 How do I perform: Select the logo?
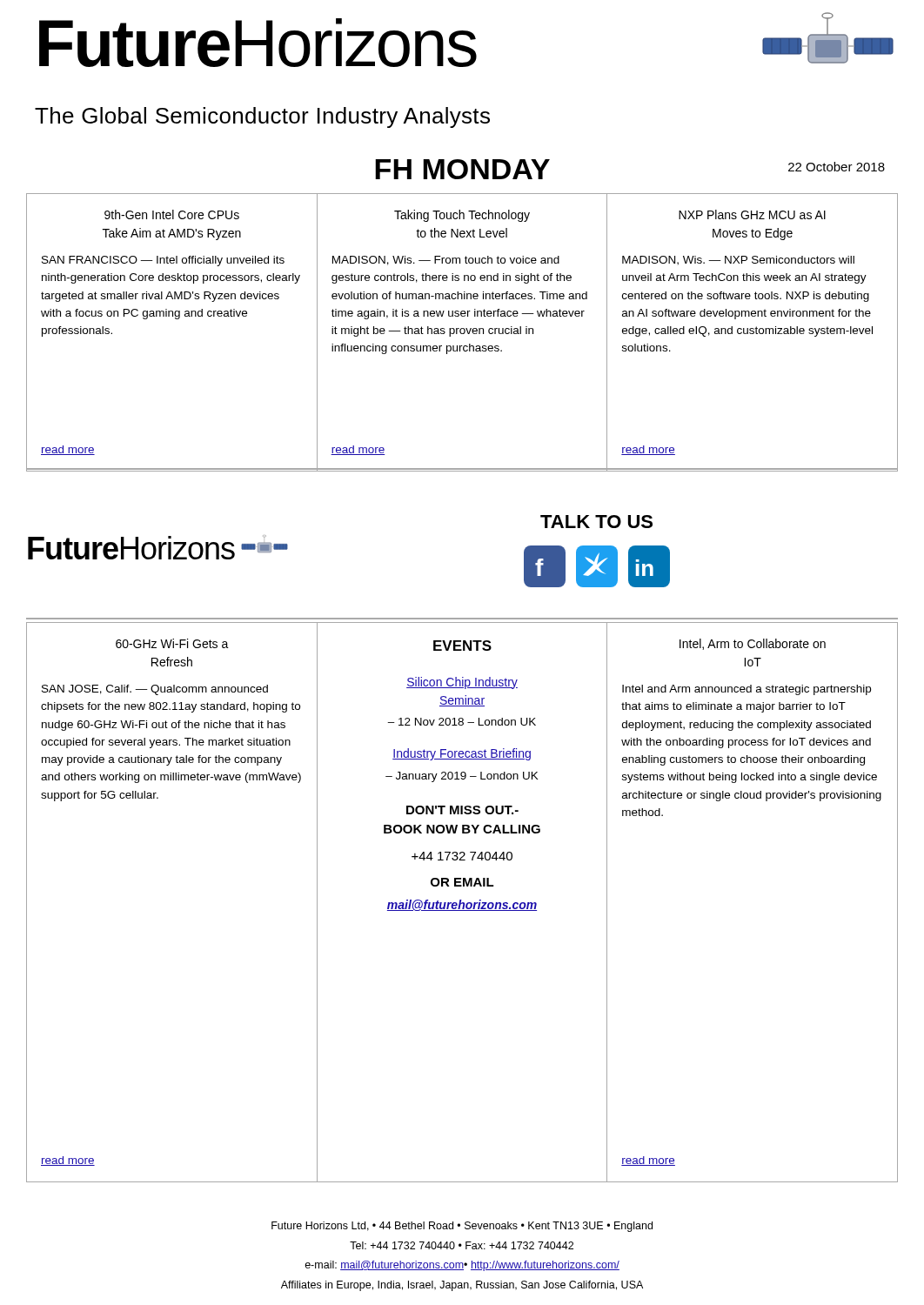coord(161,549)
